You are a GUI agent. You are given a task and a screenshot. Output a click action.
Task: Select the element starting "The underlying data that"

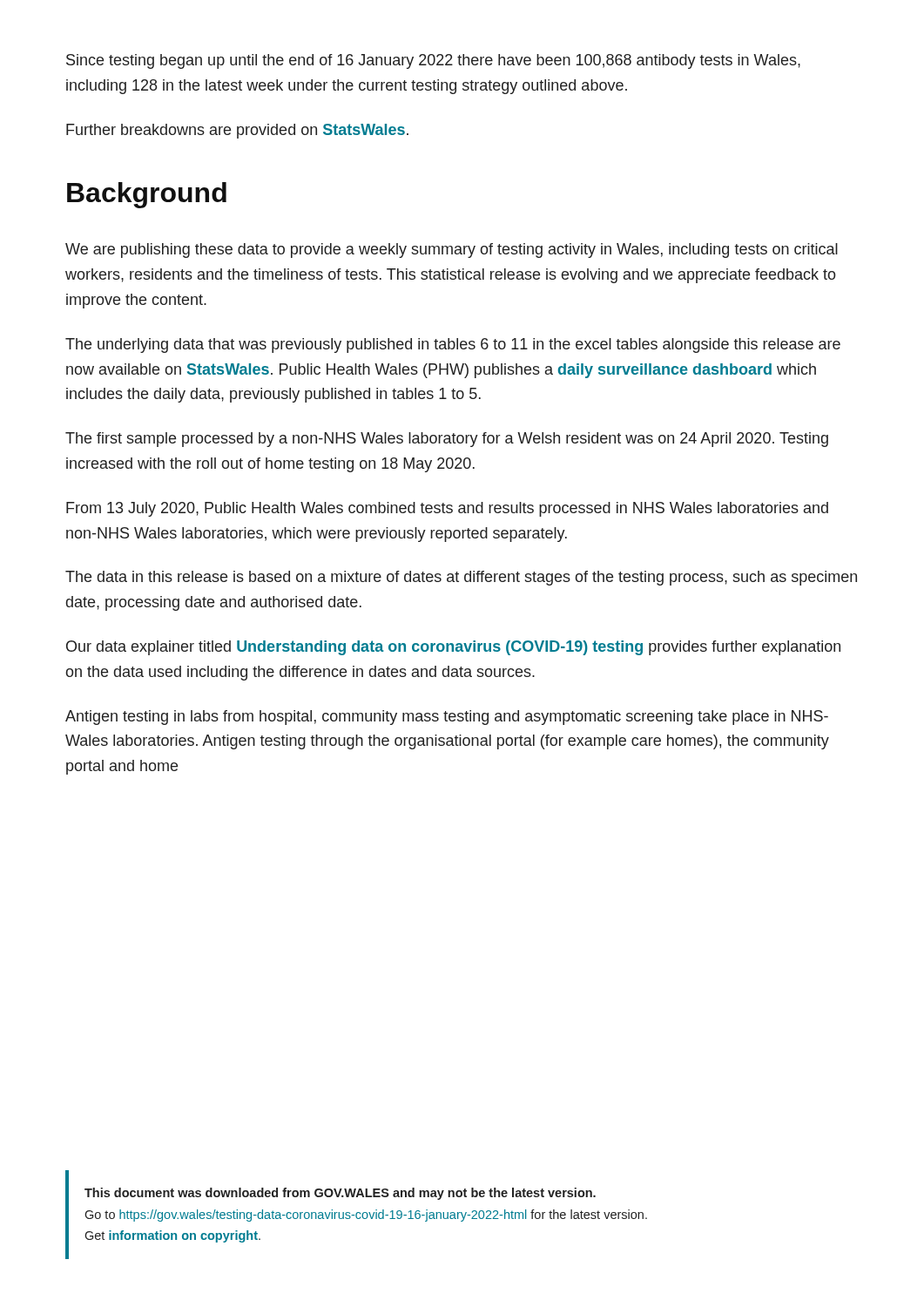pos(453,369)
